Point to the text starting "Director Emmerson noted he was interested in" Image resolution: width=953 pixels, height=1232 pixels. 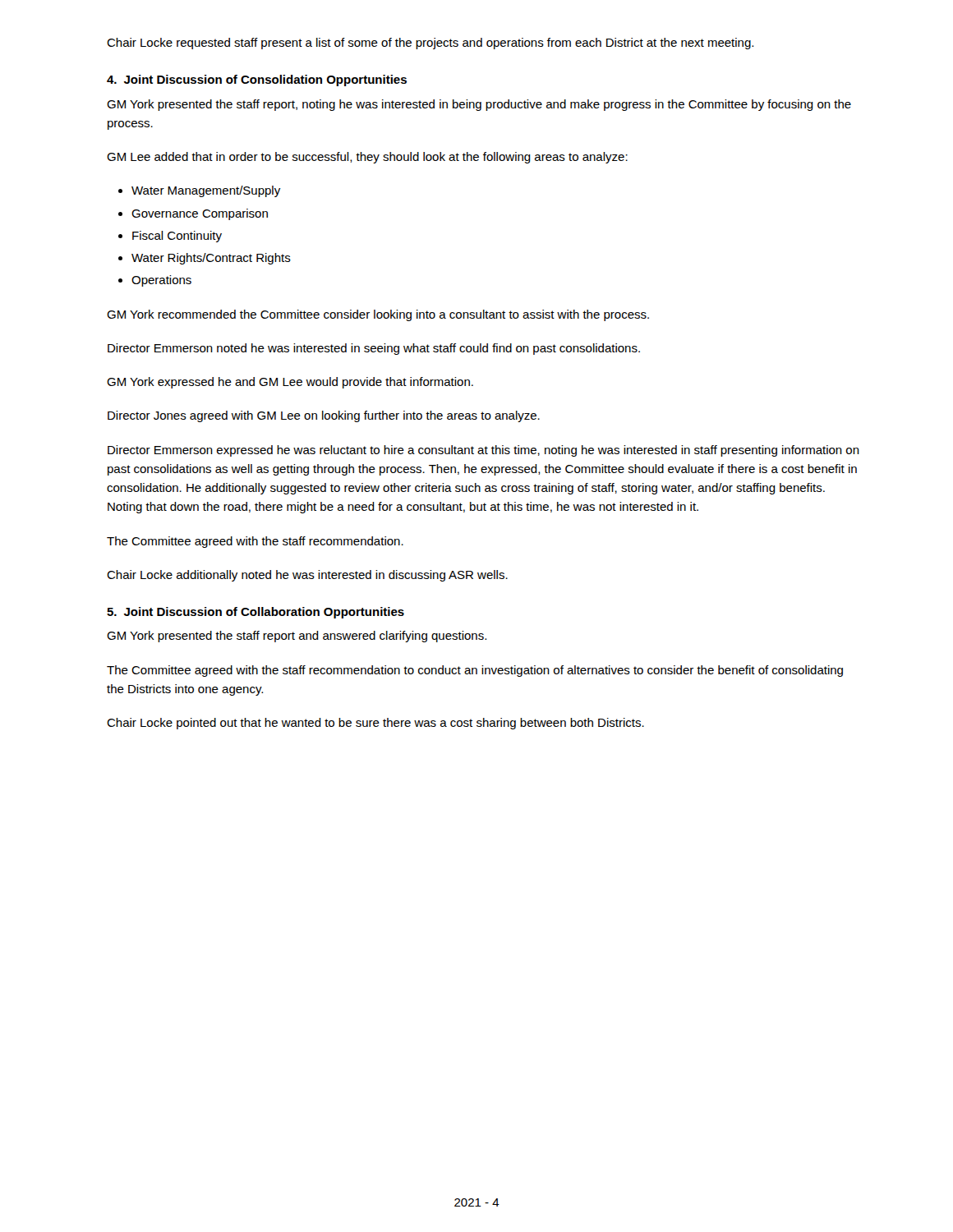coord(374,348)
